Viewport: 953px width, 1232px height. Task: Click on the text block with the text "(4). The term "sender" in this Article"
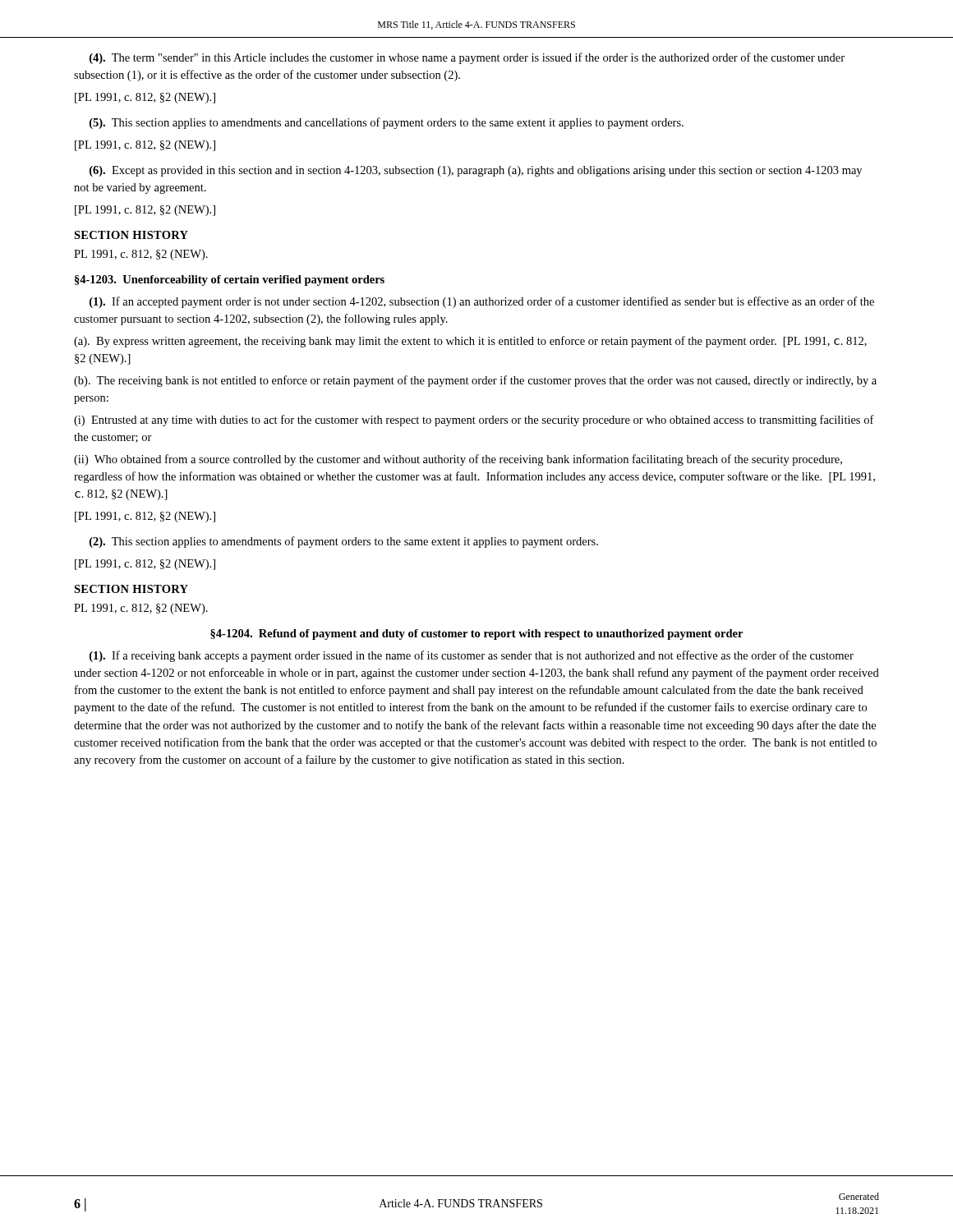point(459,66)
